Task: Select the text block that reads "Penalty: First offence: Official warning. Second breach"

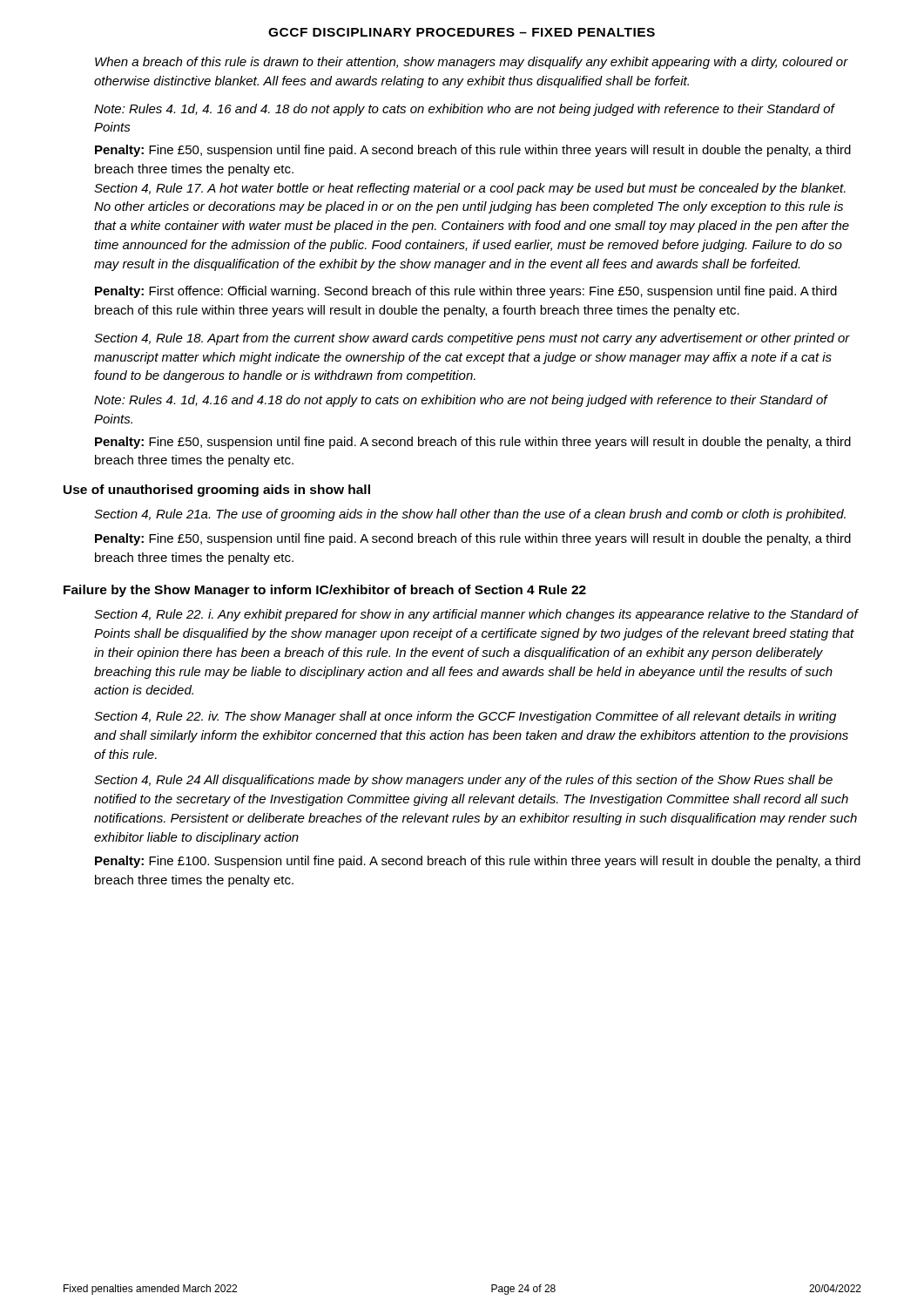Action: click(466, 300)
